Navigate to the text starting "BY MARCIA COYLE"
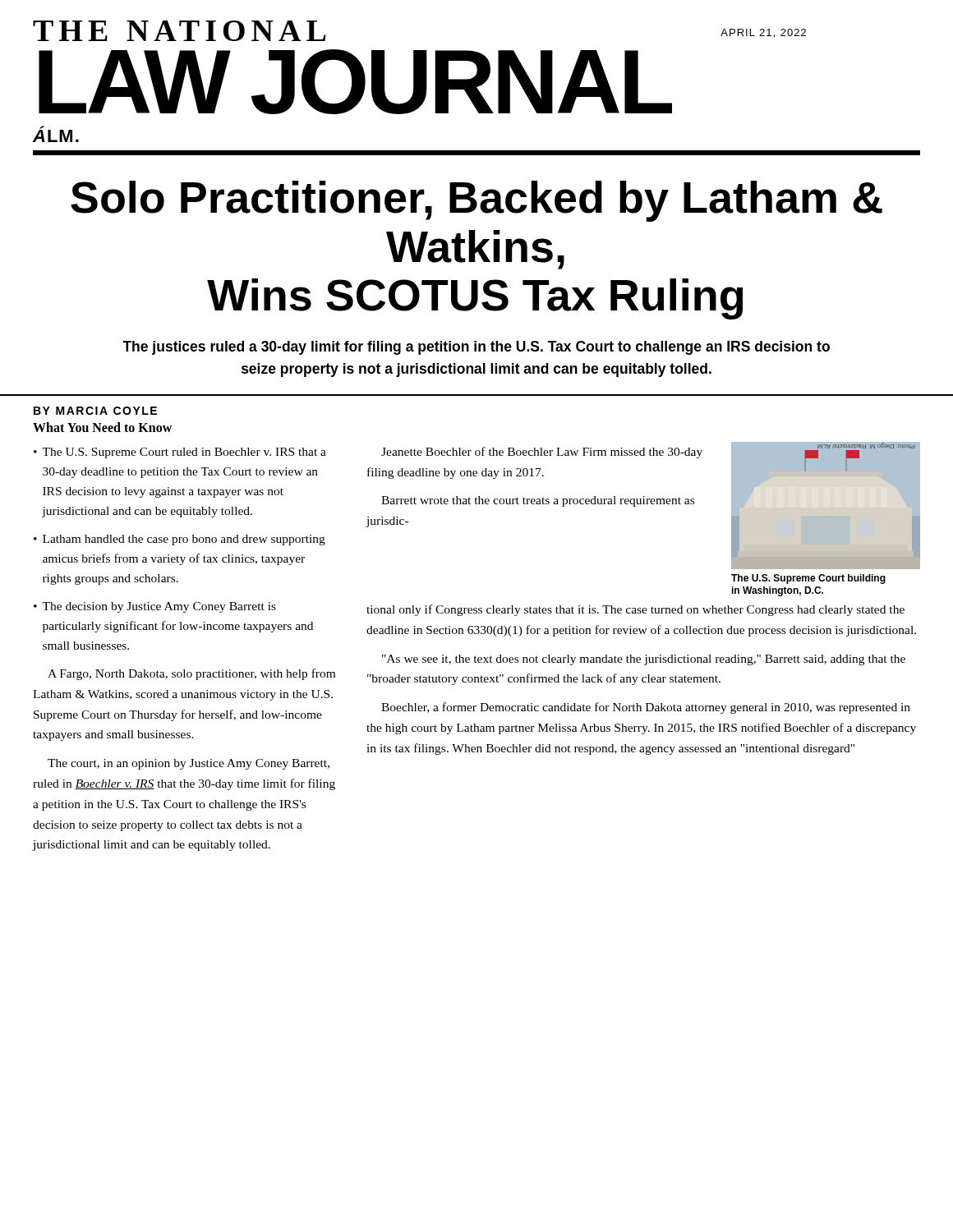The height and width of the screenshot is (1232, 953). (96, 411)
